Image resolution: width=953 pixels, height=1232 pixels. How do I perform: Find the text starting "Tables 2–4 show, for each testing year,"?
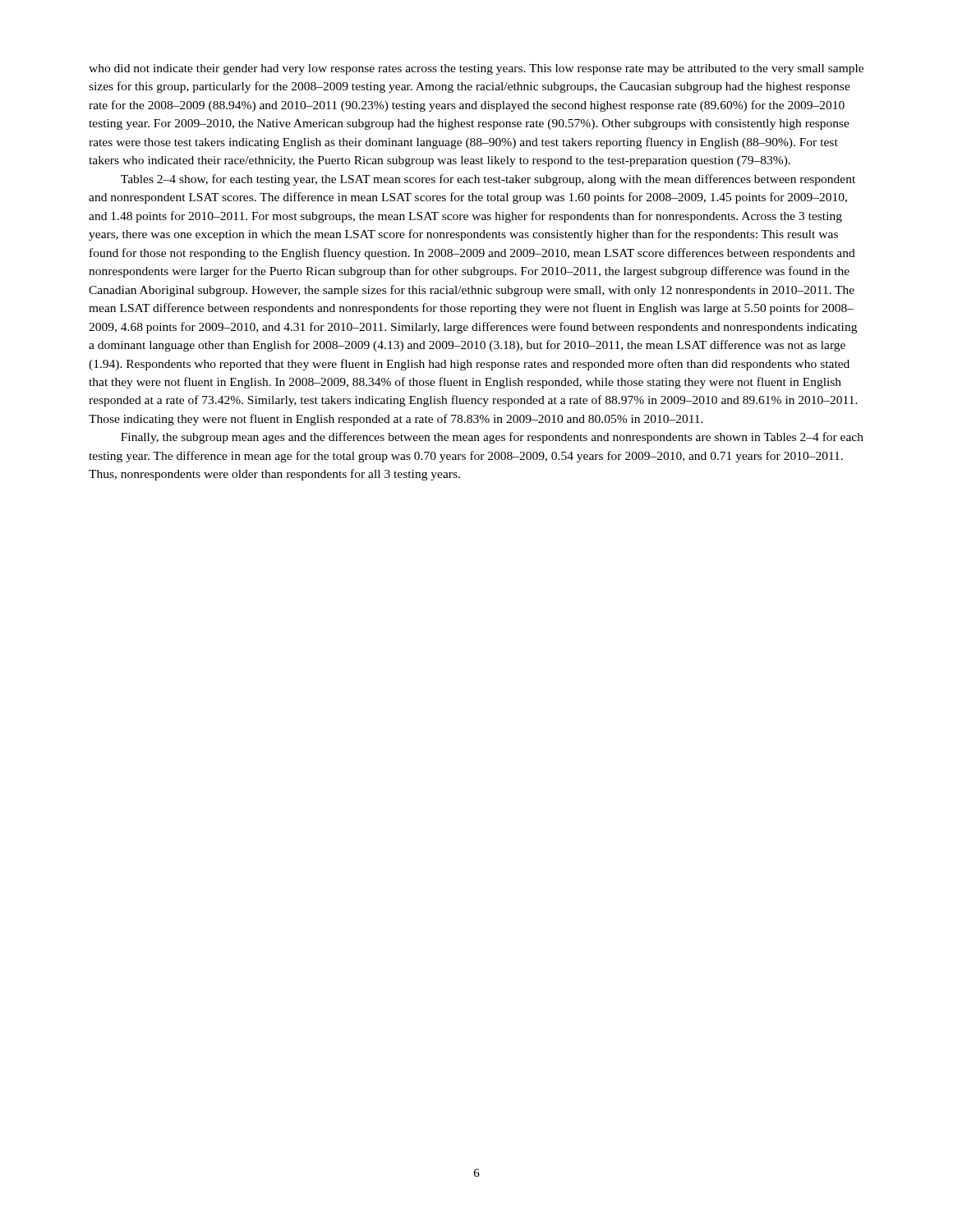pos(476,299)
